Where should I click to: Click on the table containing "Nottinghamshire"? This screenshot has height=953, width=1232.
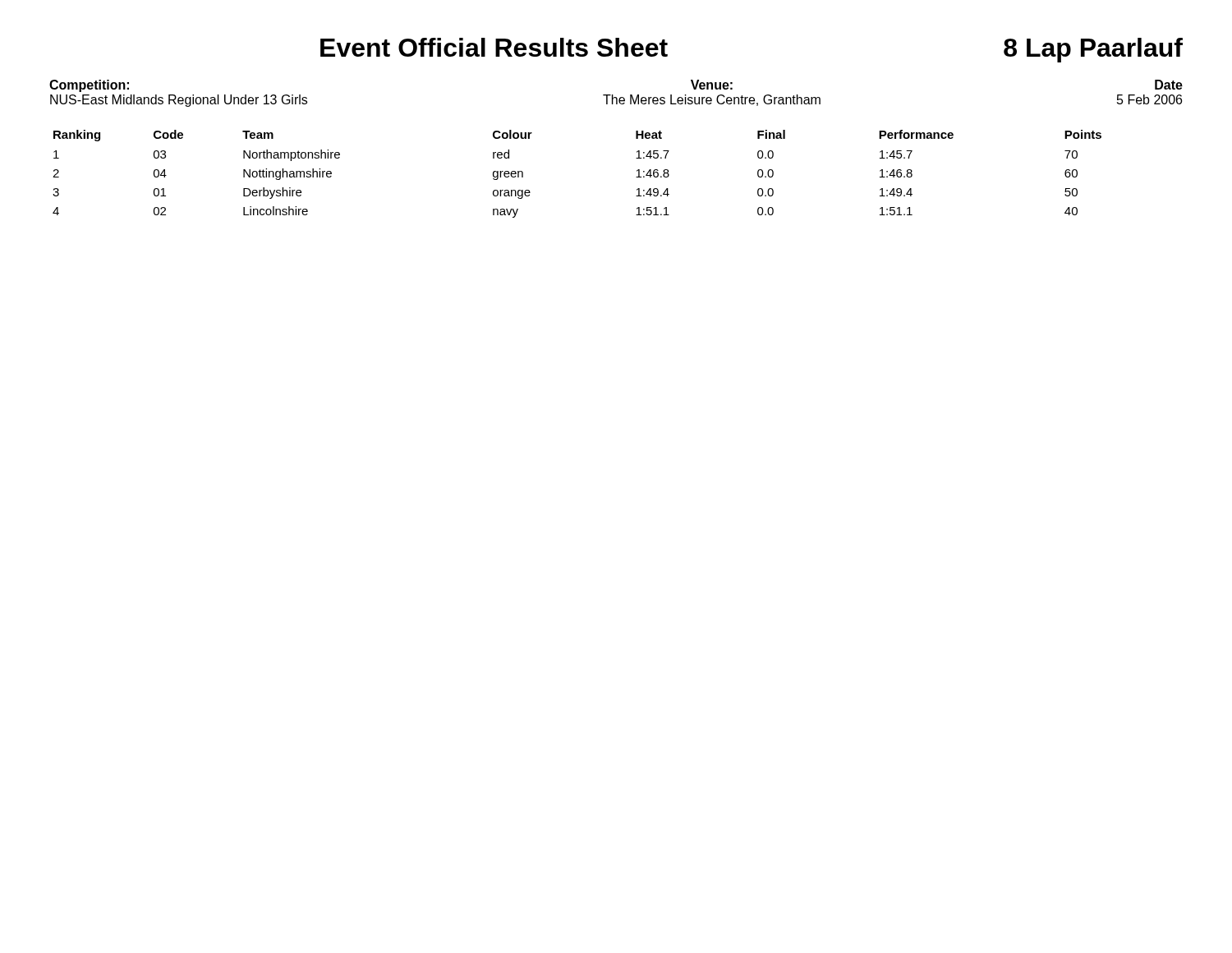click(616, 172)
